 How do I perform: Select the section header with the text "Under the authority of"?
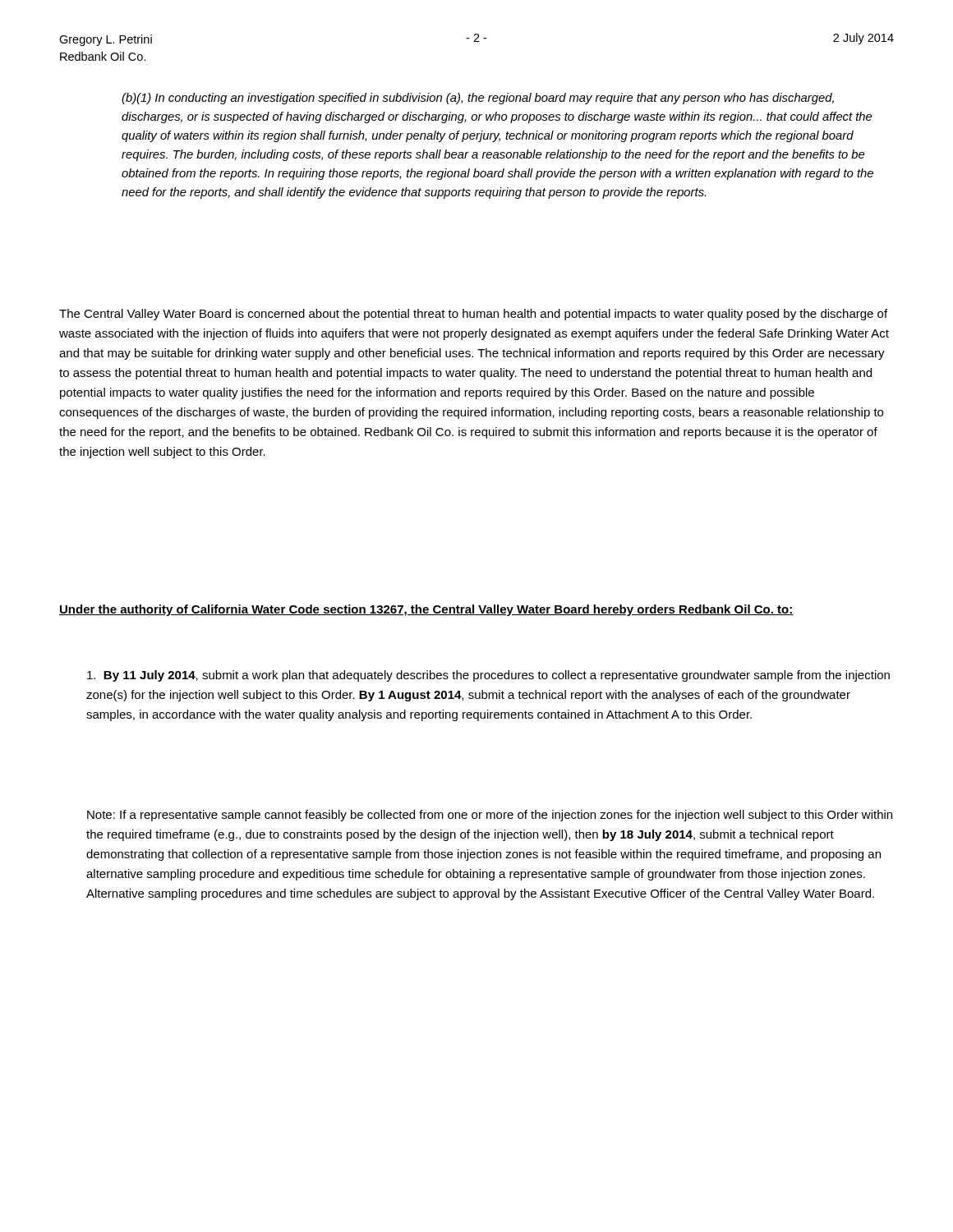pos(426,609)
